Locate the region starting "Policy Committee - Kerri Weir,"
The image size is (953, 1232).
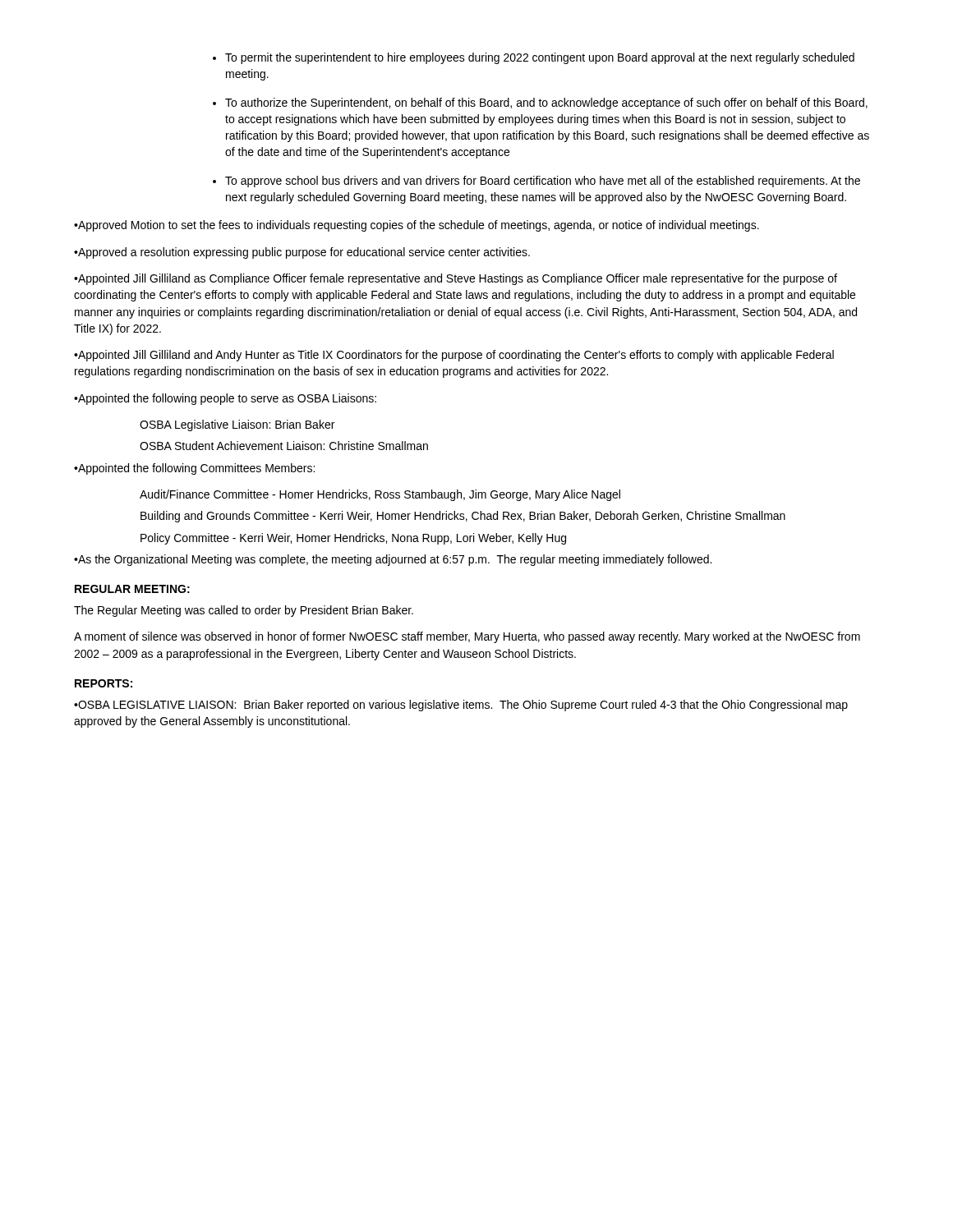click(353, 538)
